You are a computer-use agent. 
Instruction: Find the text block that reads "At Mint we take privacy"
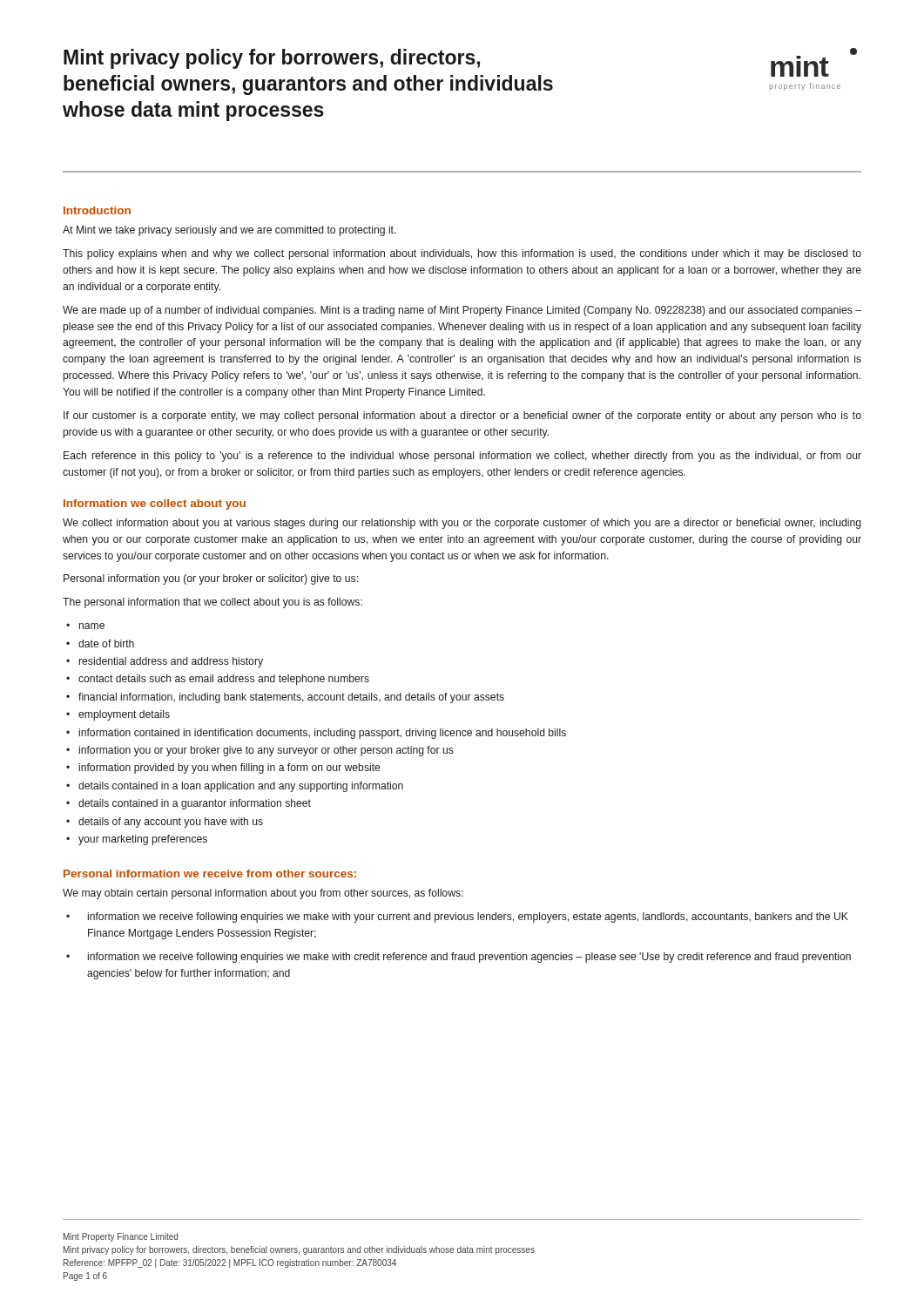230,230
